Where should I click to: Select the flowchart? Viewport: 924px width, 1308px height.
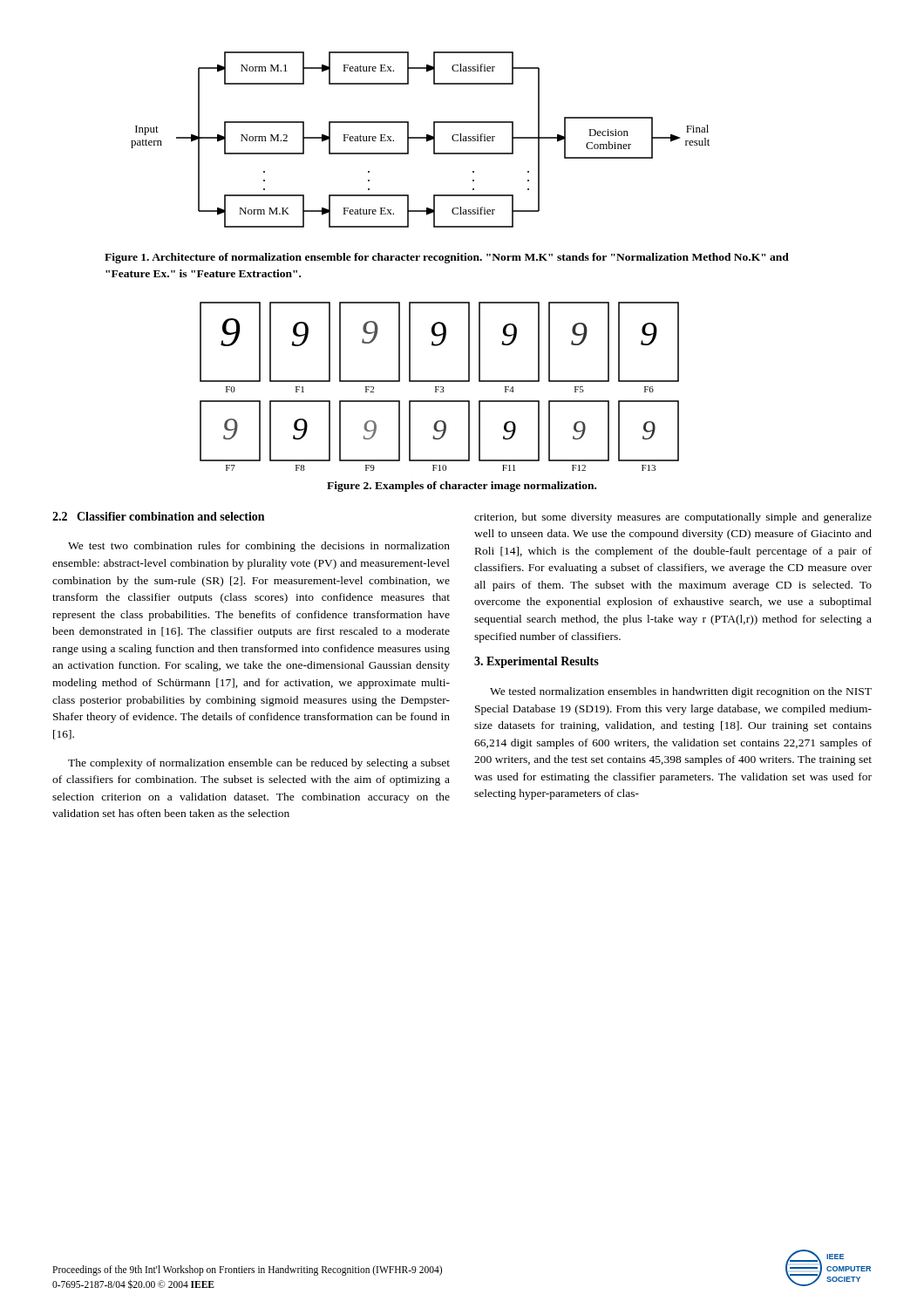click(462, 140)
